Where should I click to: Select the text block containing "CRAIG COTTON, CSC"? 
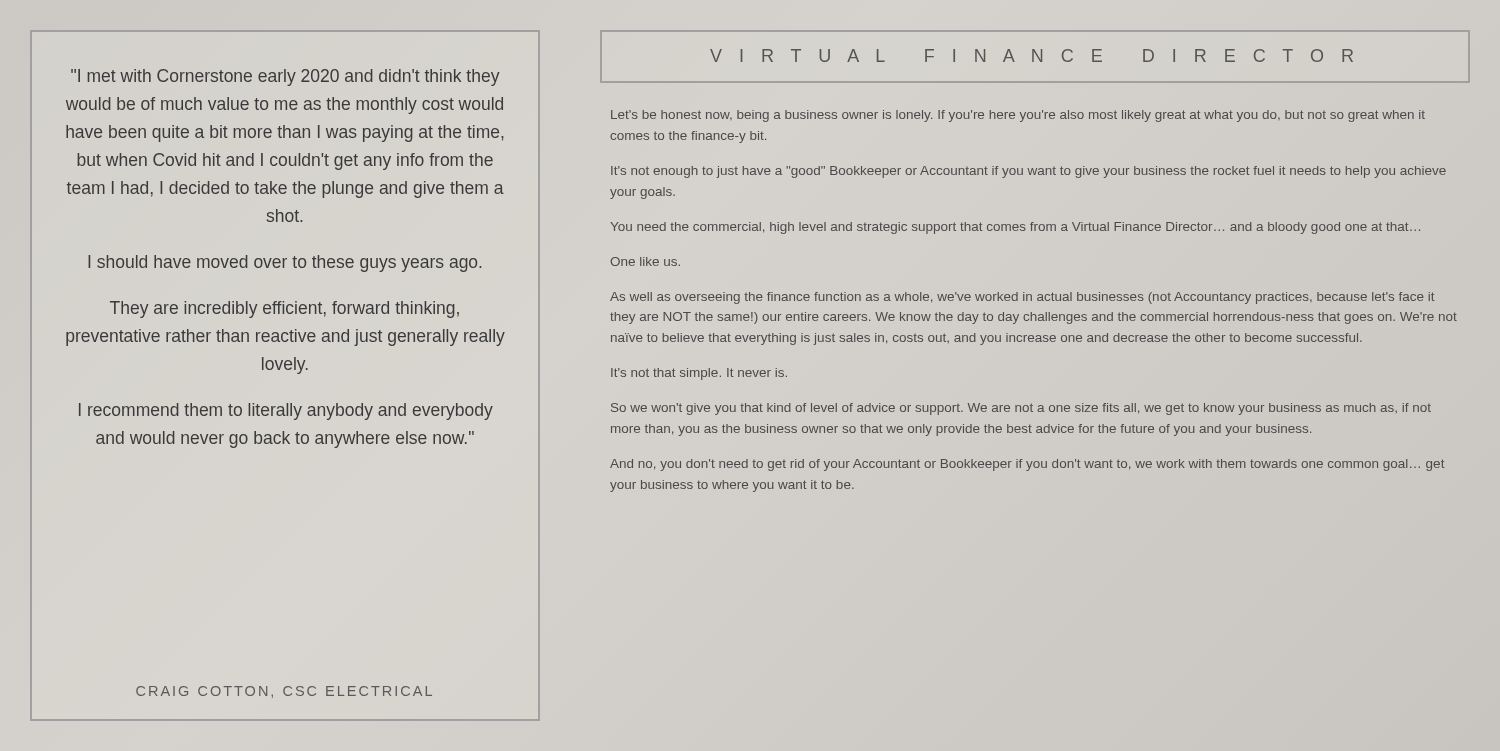click(x=285, y=691)
